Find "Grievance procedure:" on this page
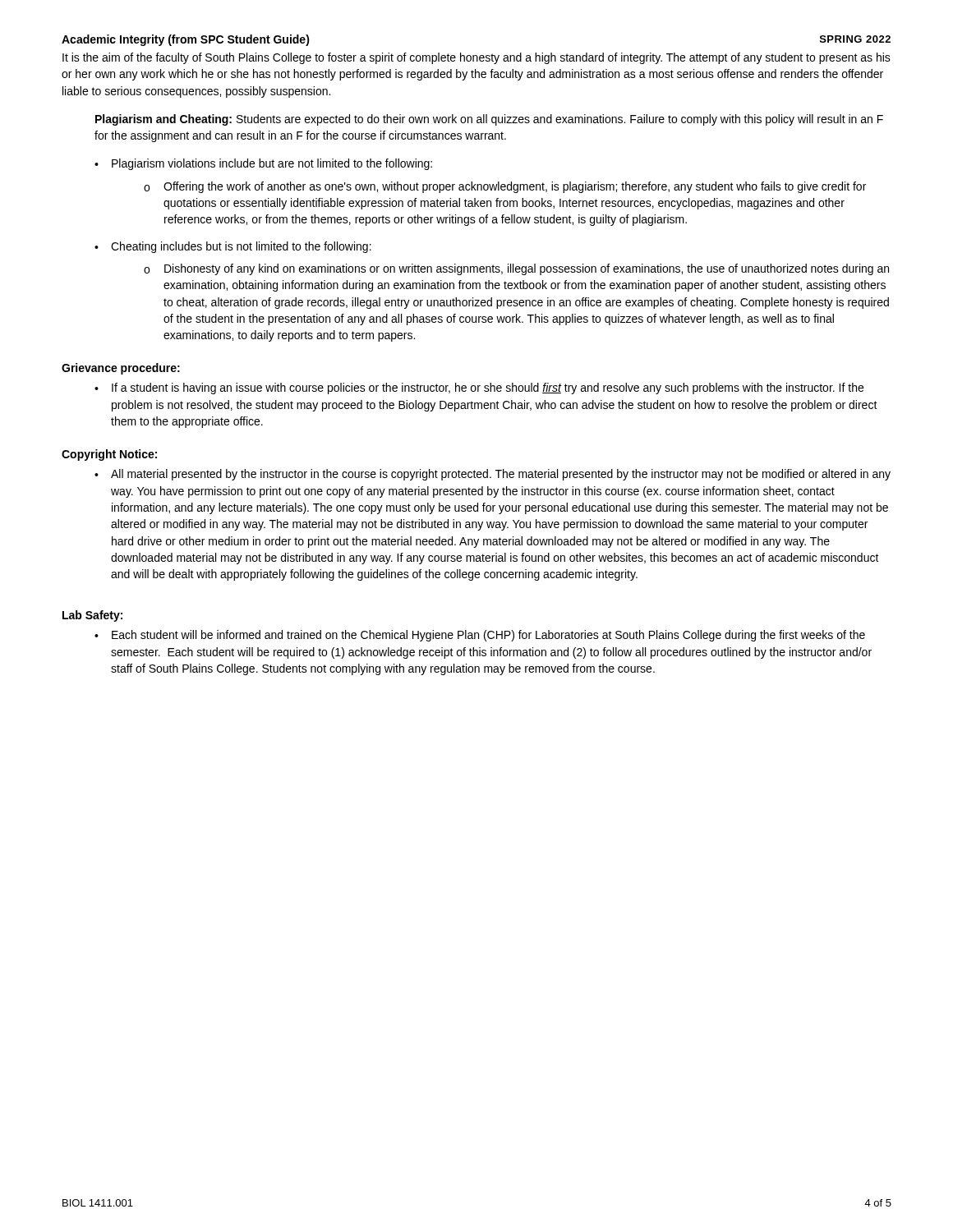The width and height of the screenshot is (953, 1232). [x=121, y=368]
